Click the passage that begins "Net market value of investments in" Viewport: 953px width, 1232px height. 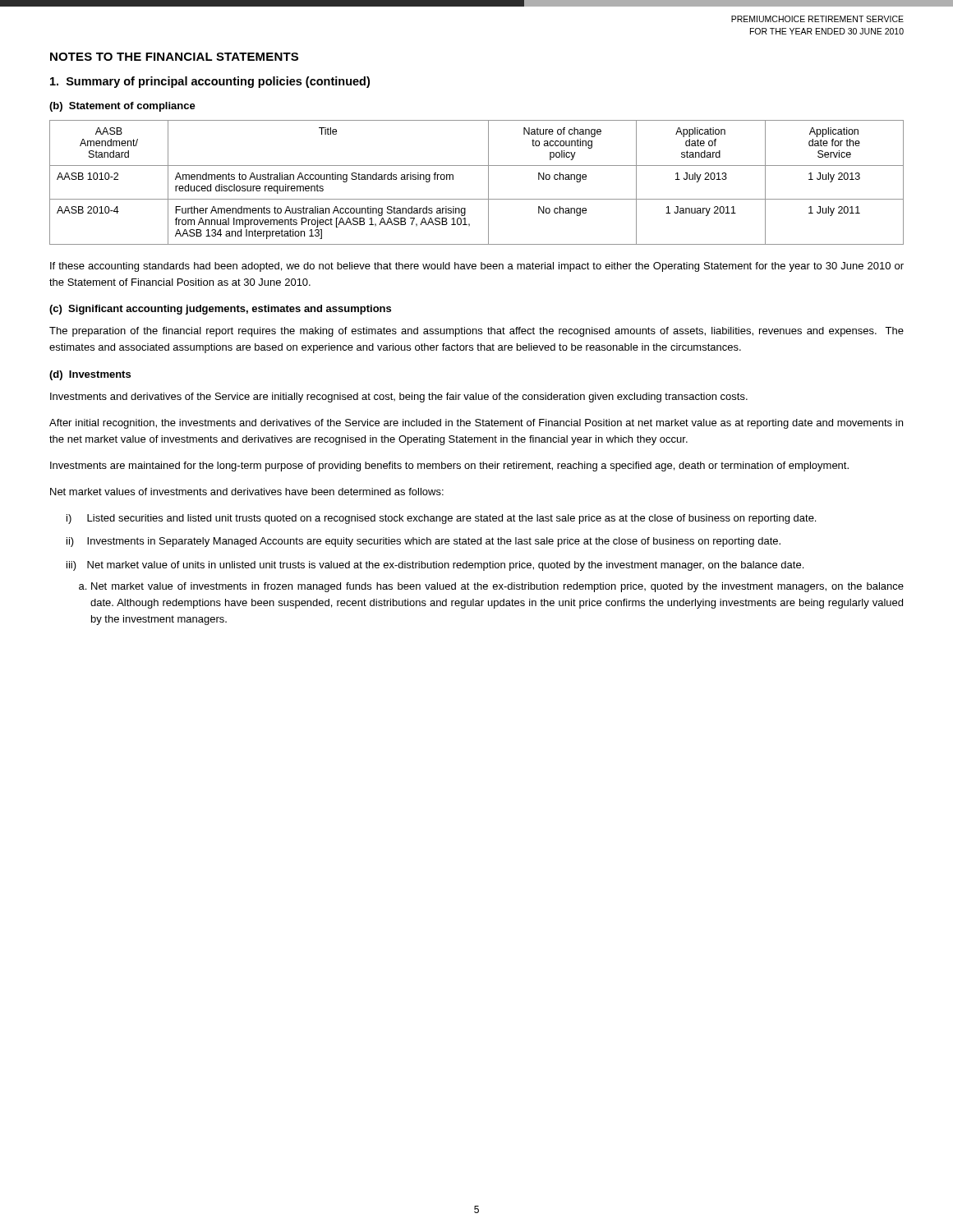coord(497,602)
